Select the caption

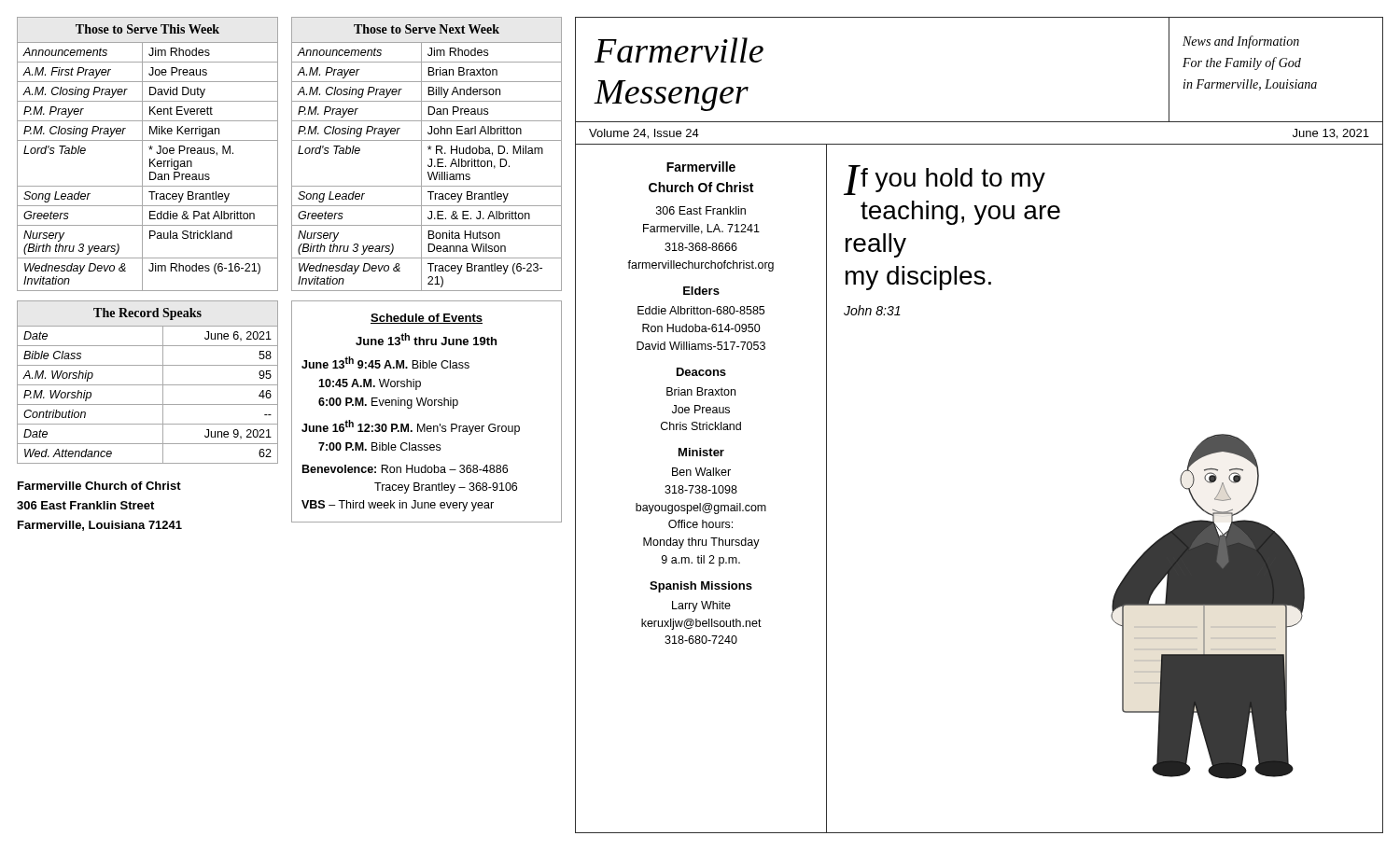pyautogui.click(x=872, y=311)
